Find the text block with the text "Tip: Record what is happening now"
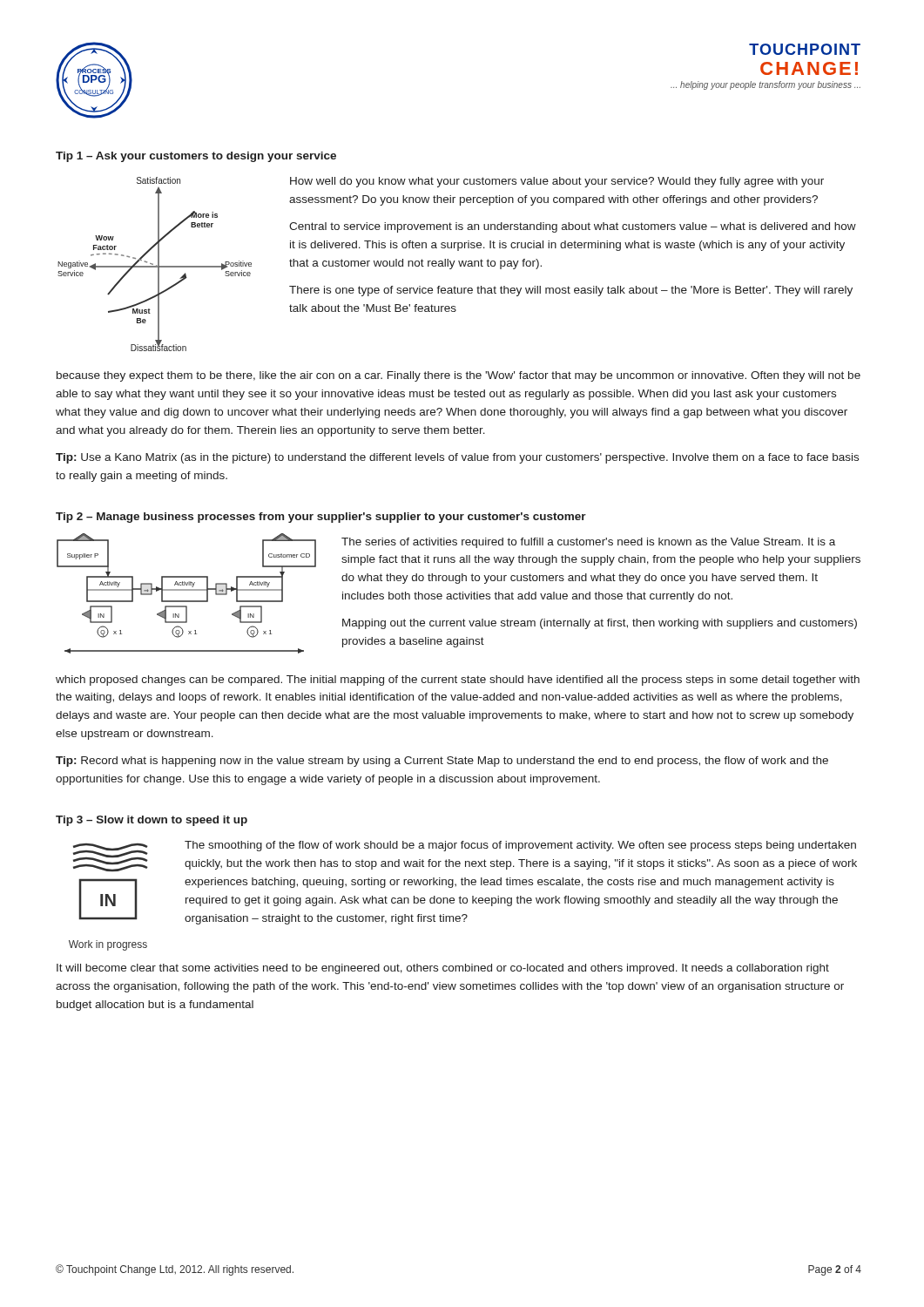The image size is (924, 1307). click(x=442, y=770)
